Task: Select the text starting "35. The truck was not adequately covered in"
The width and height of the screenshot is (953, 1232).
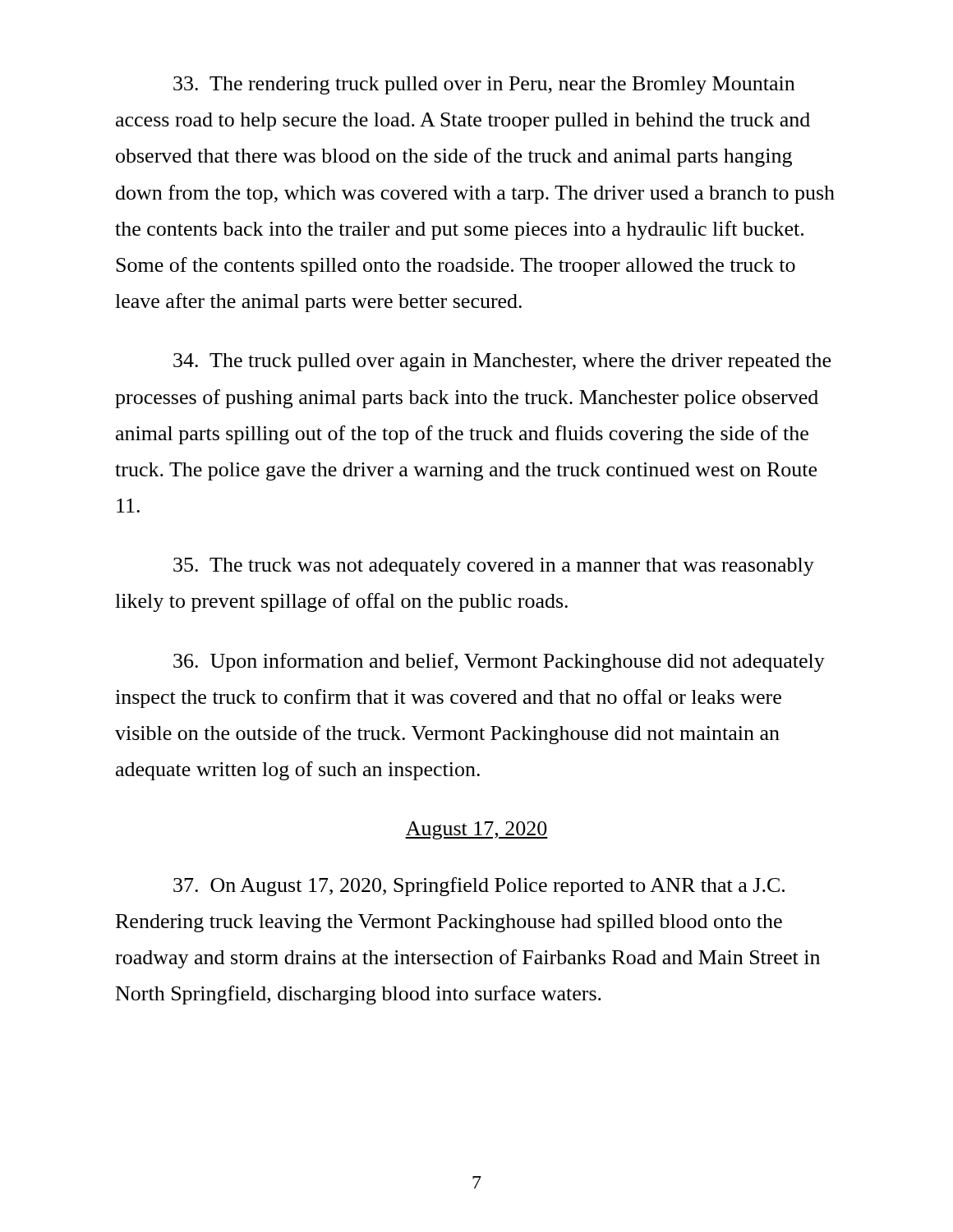Action: [494, 567]
